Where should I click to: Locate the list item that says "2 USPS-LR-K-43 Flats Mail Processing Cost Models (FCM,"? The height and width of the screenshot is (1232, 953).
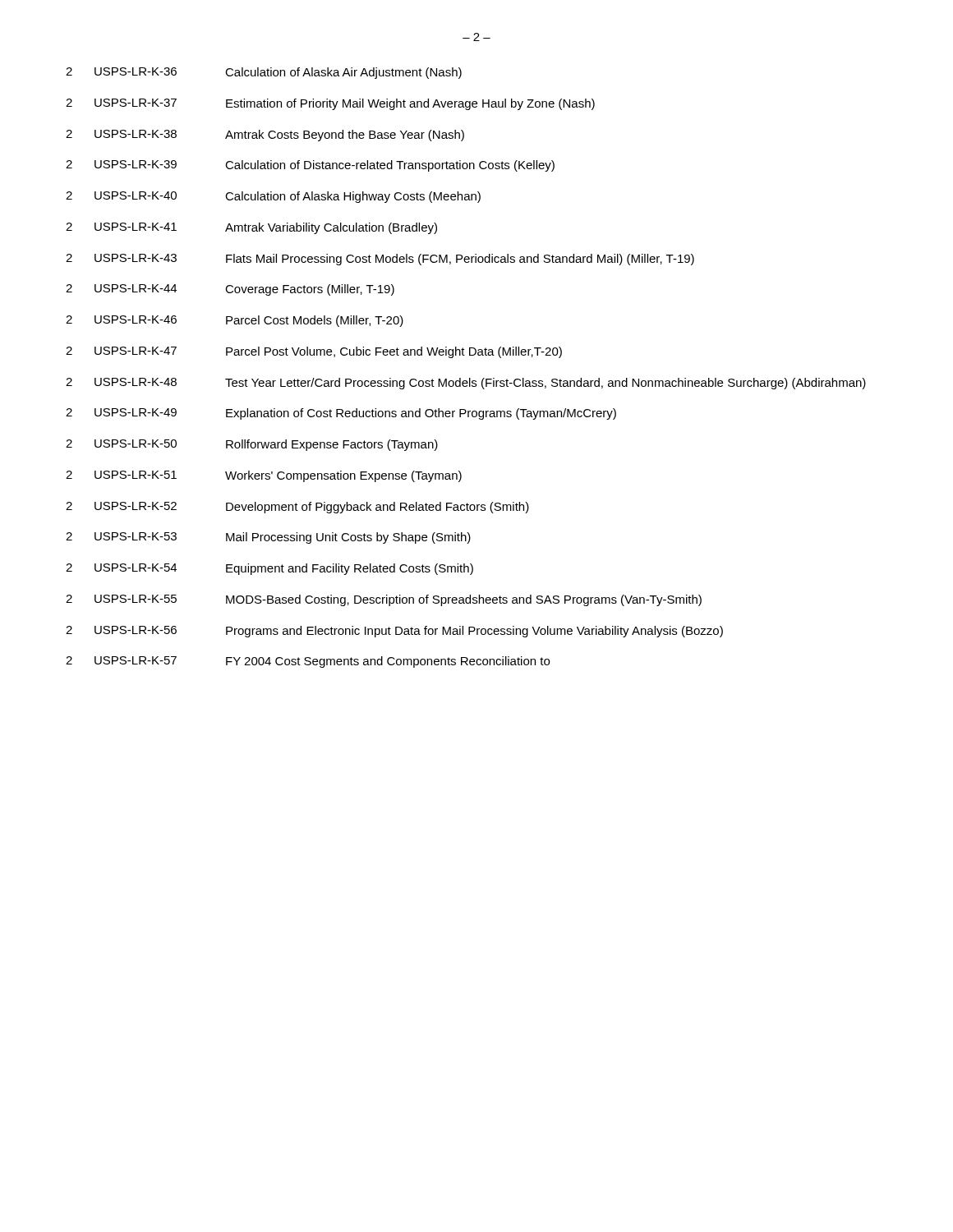[476, 258]
